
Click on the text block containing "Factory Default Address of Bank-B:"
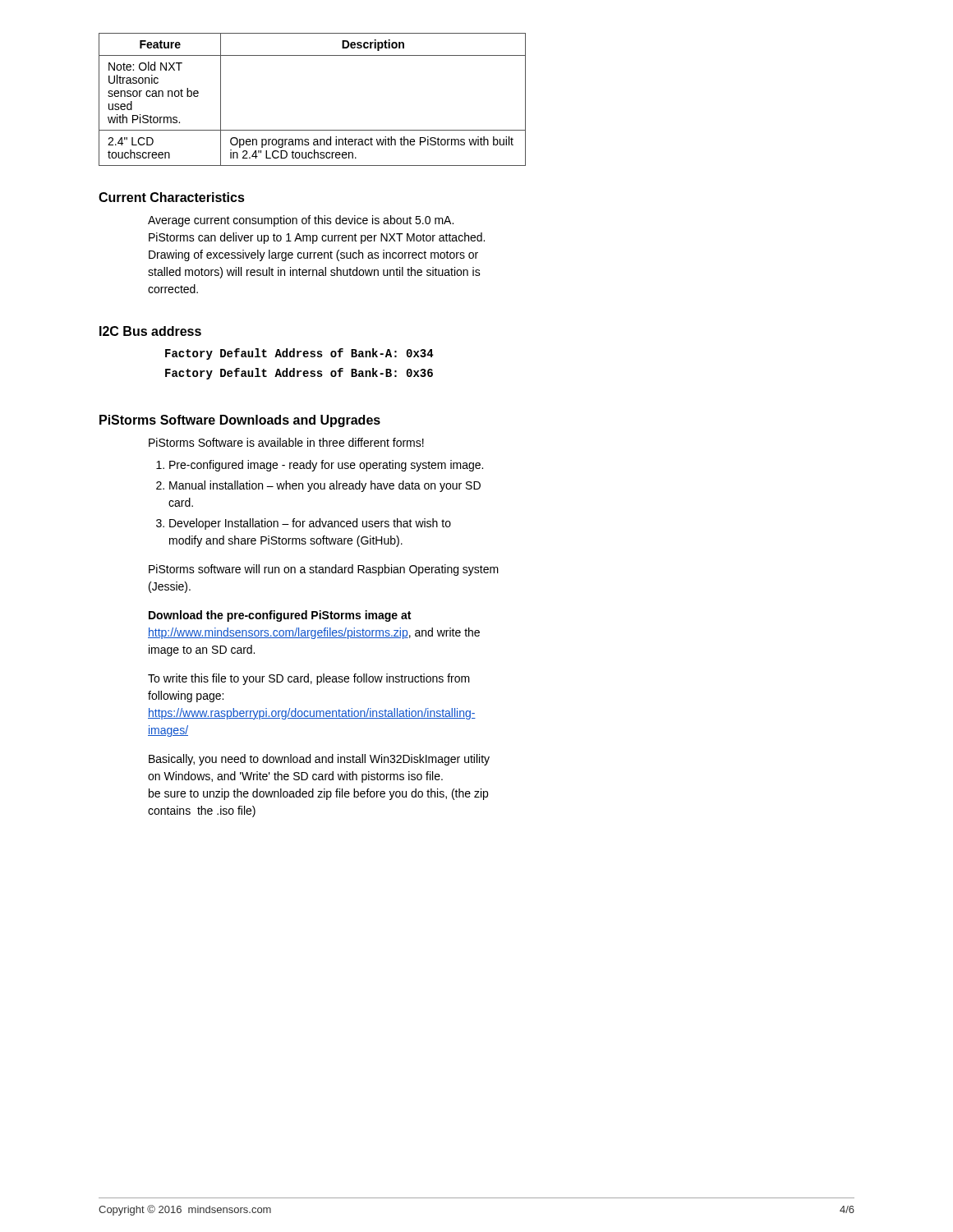tap(299, 374)
